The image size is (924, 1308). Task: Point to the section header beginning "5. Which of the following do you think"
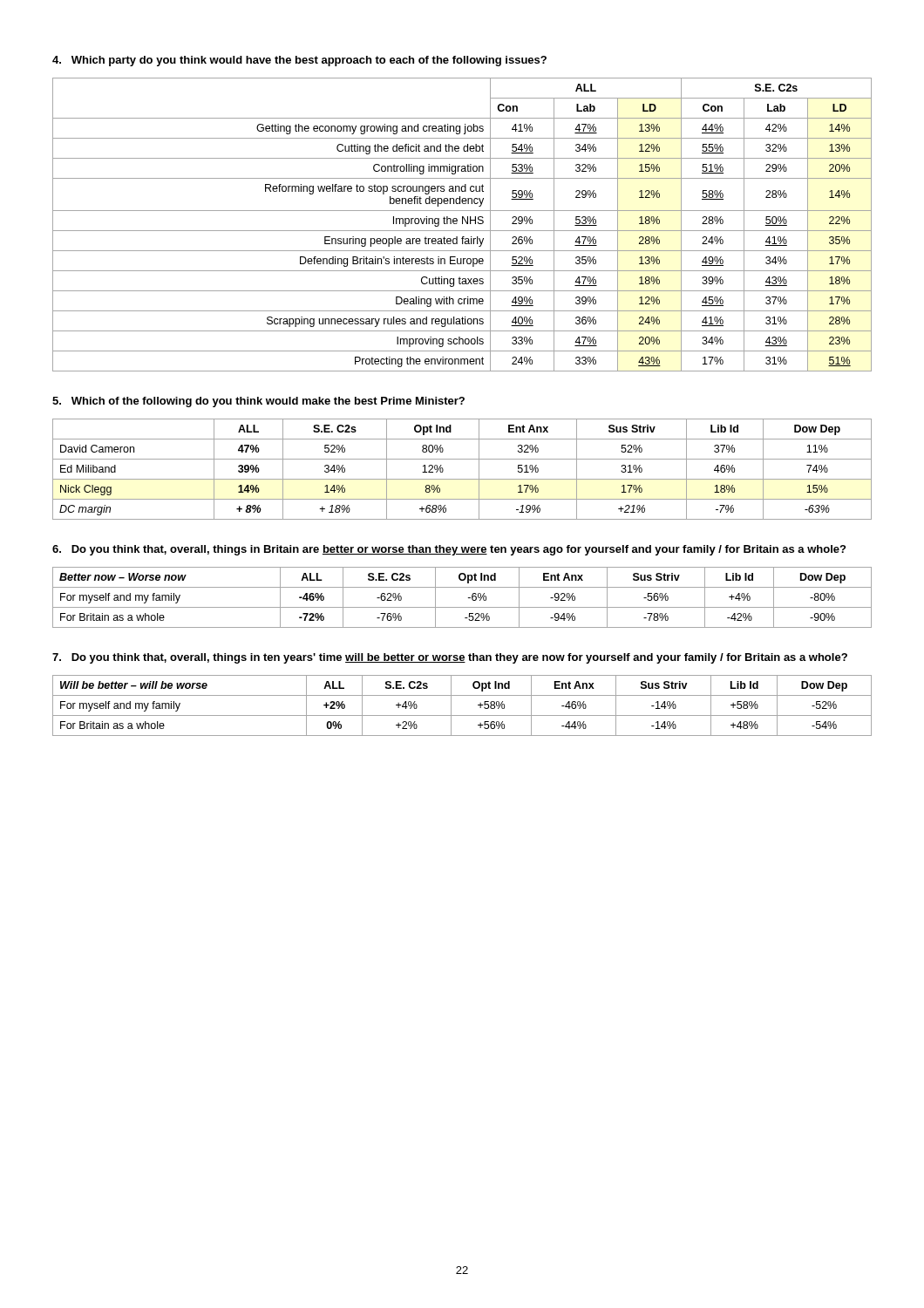coord(462,401)
